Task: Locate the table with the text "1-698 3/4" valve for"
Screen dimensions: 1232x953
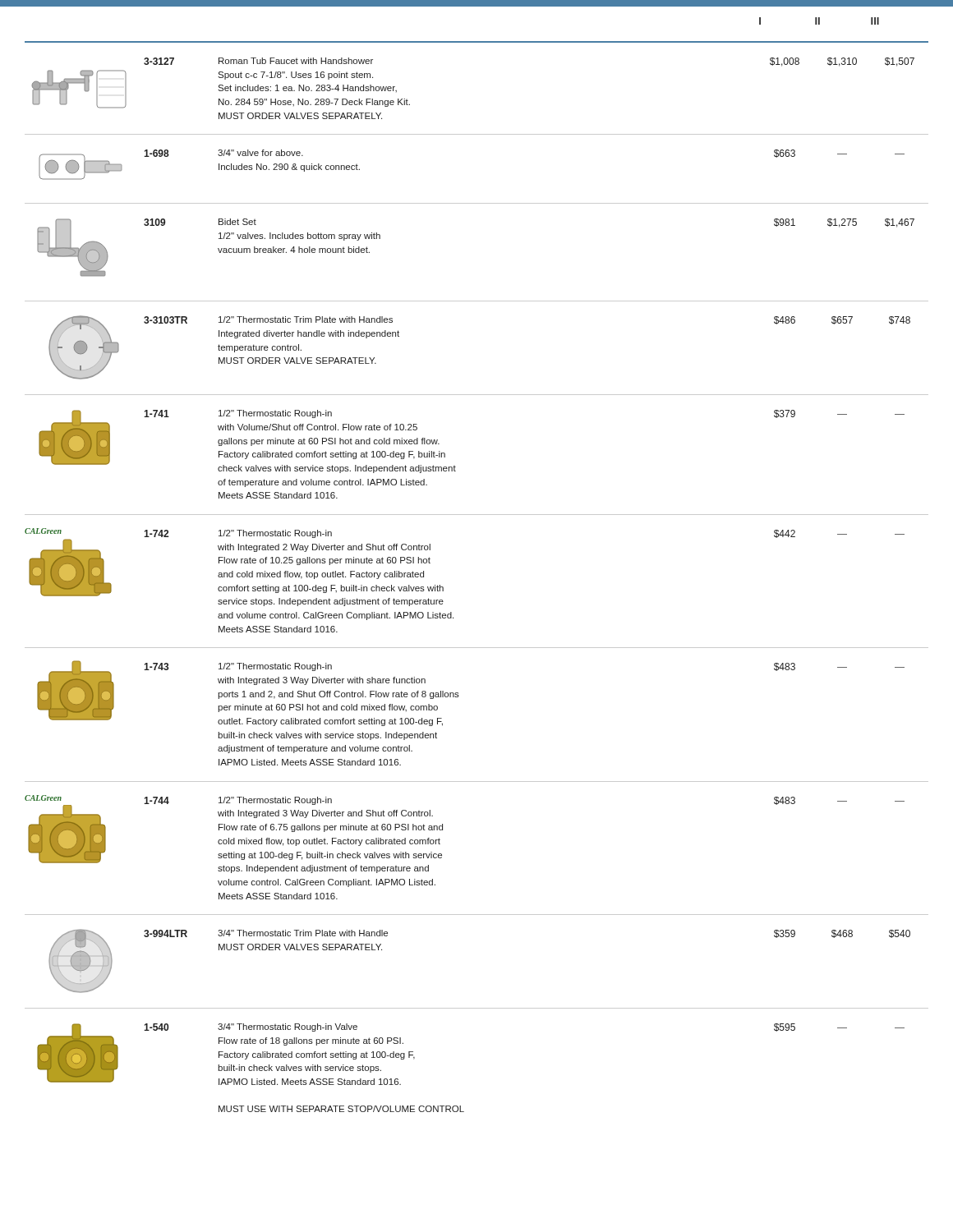Action: pyautogui.click(x=476, y=169)
